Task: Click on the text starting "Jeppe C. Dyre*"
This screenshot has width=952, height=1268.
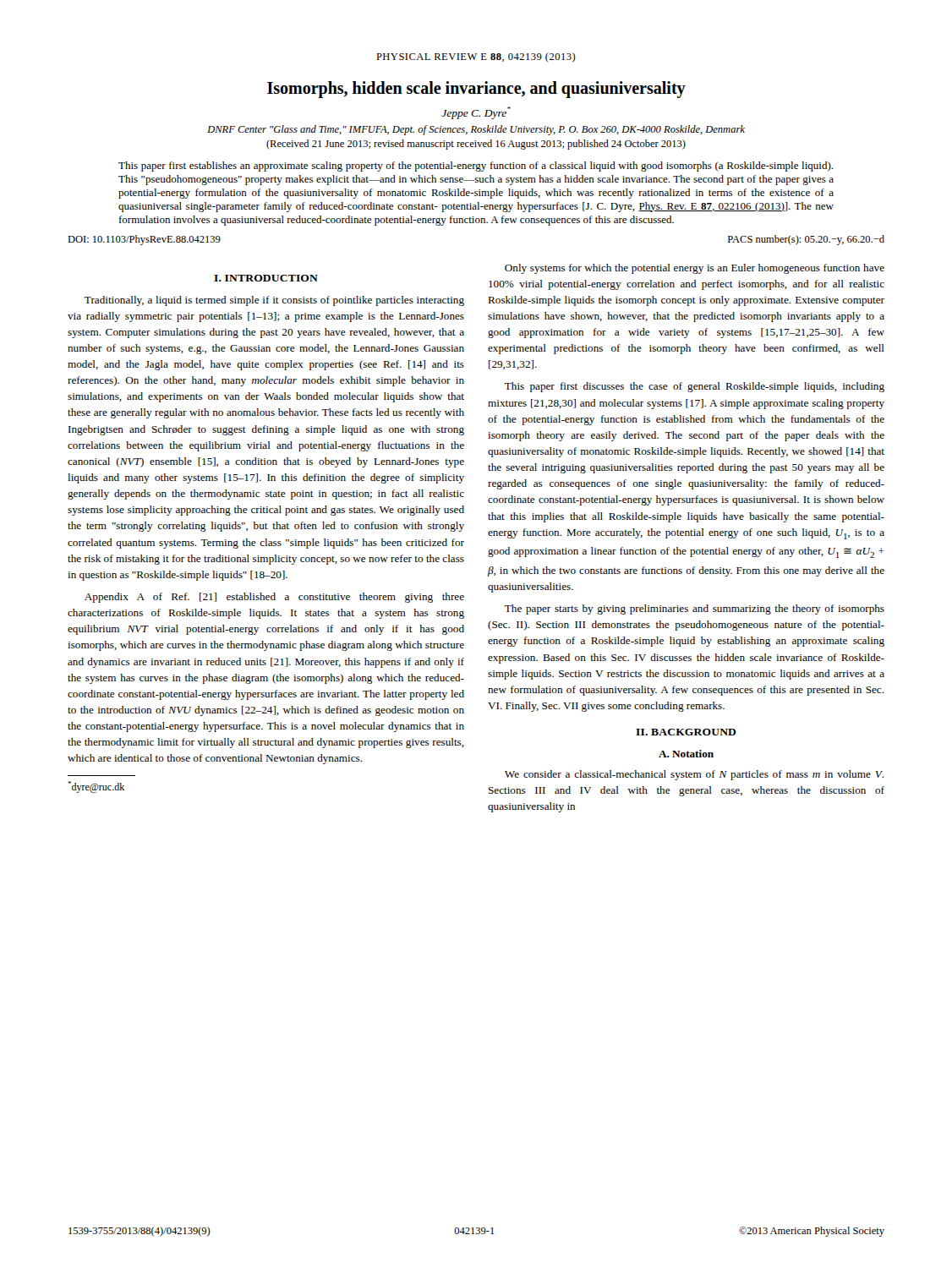Action: (x=476, y=112)
